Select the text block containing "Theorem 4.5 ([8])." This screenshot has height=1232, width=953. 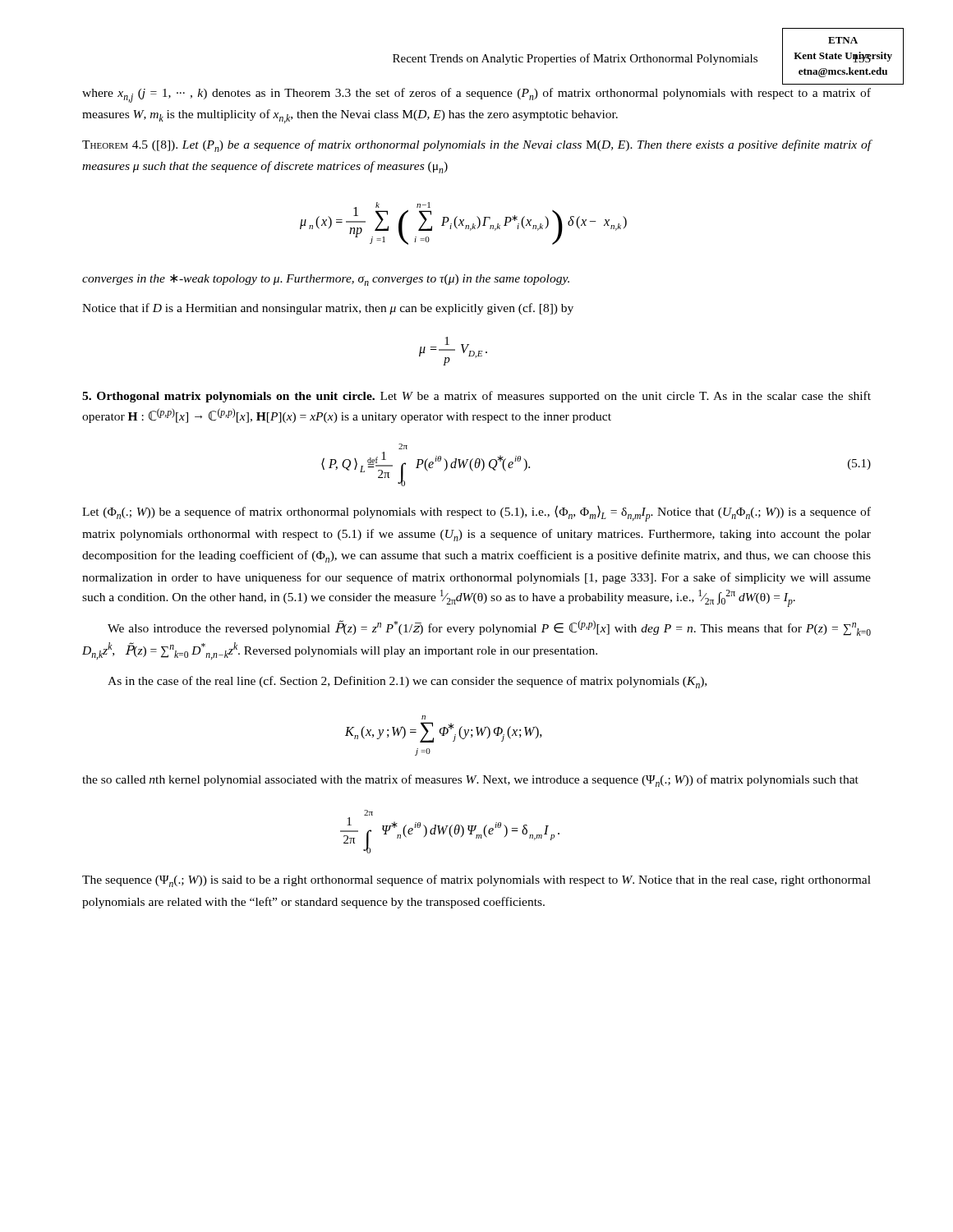(476, 156)
